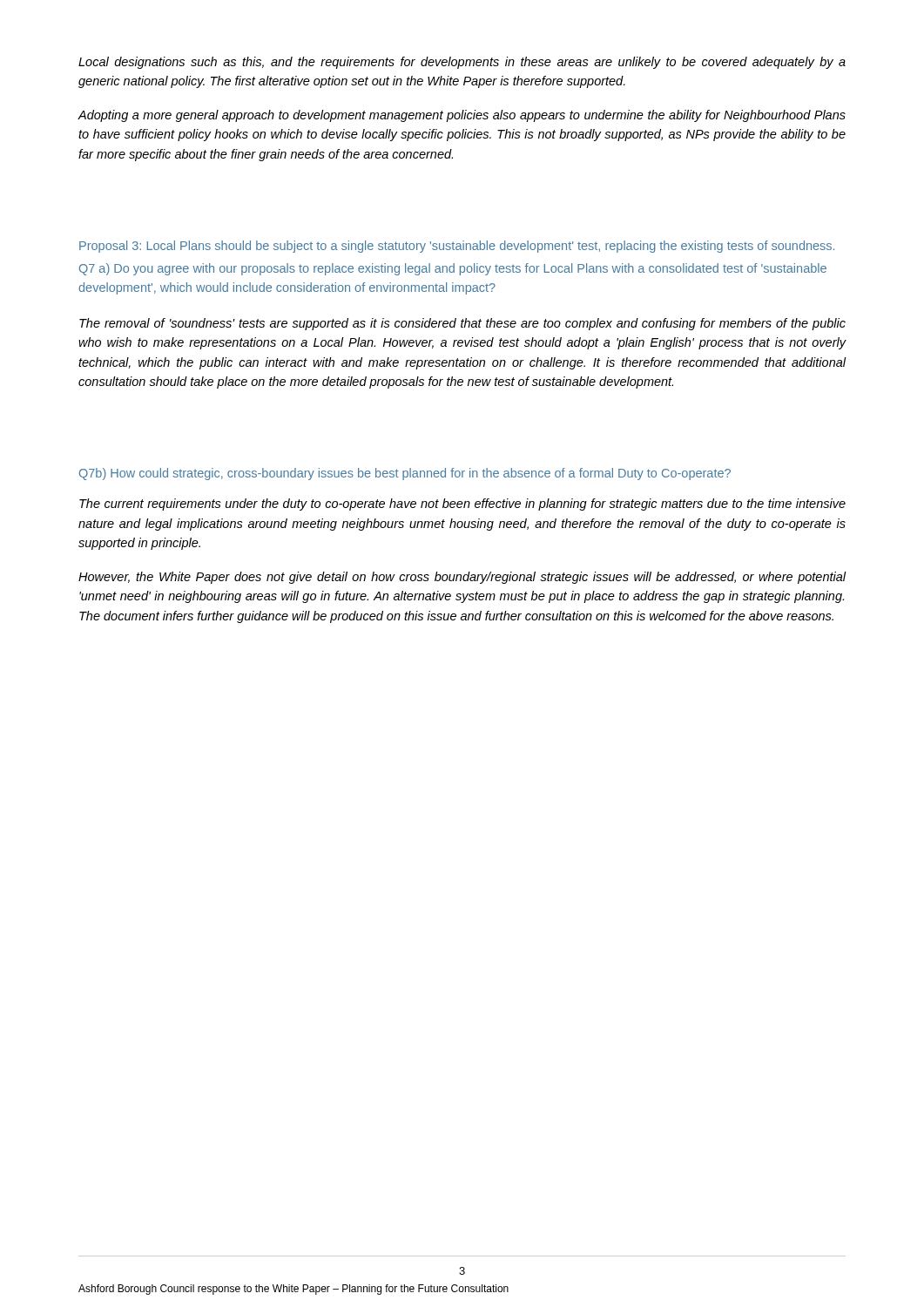Find the section header containing "Proposal 3: Local Plans should"

point(457,246)
